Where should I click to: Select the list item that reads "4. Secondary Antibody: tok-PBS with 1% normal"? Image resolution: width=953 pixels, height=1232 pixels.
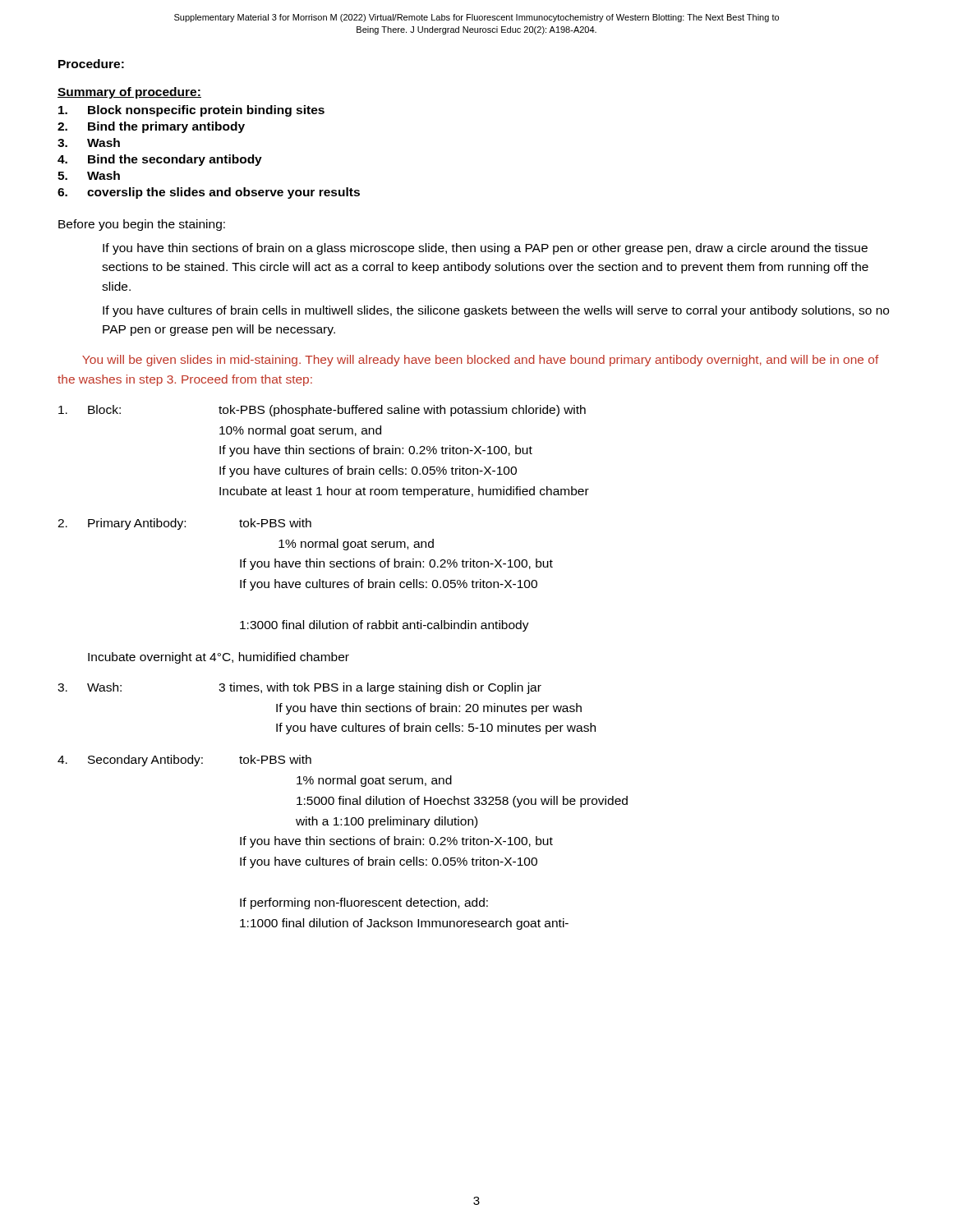tap(476, 842)
